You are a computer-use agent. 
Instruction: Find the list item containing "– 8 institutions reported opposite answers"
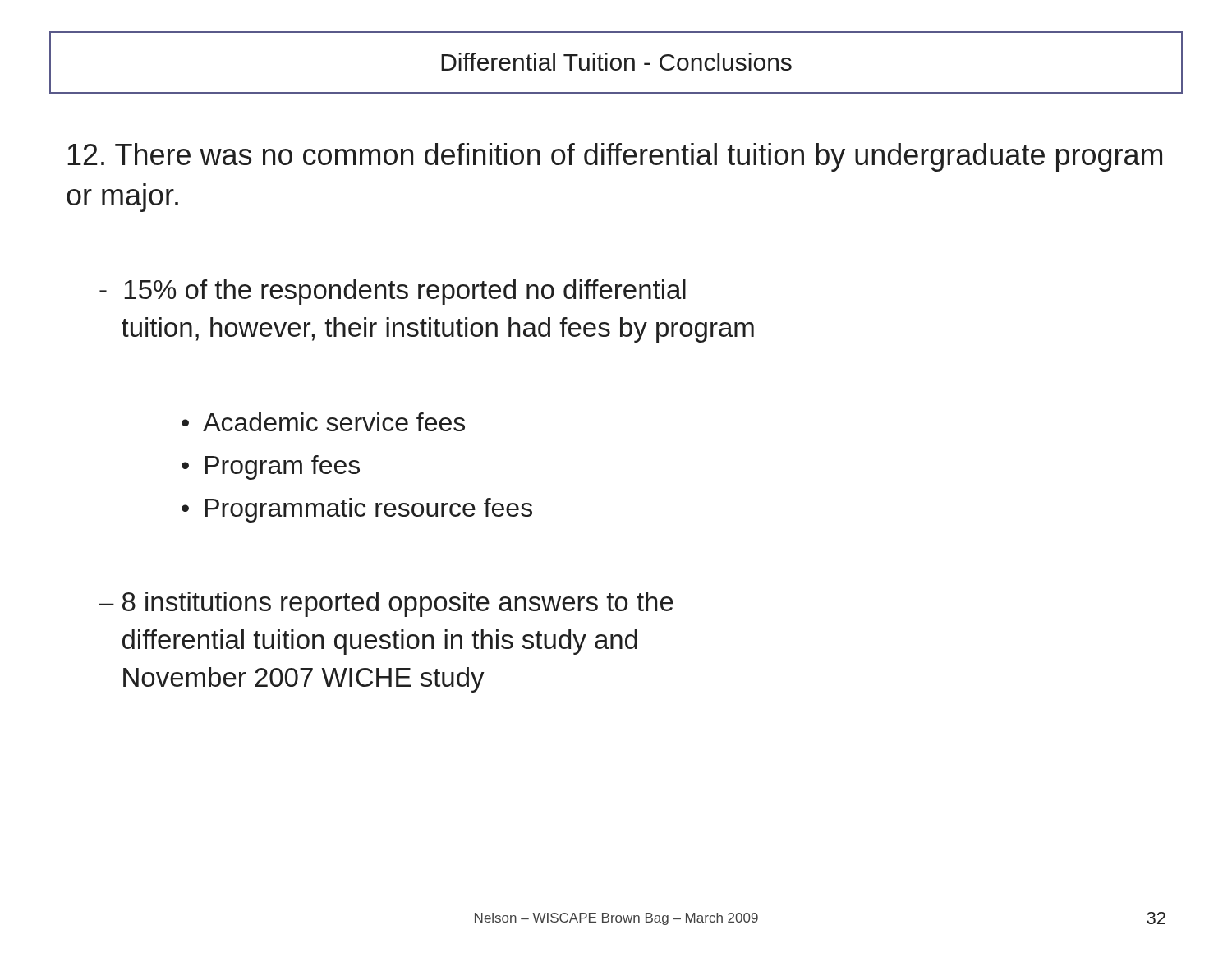tap(386, 640)
